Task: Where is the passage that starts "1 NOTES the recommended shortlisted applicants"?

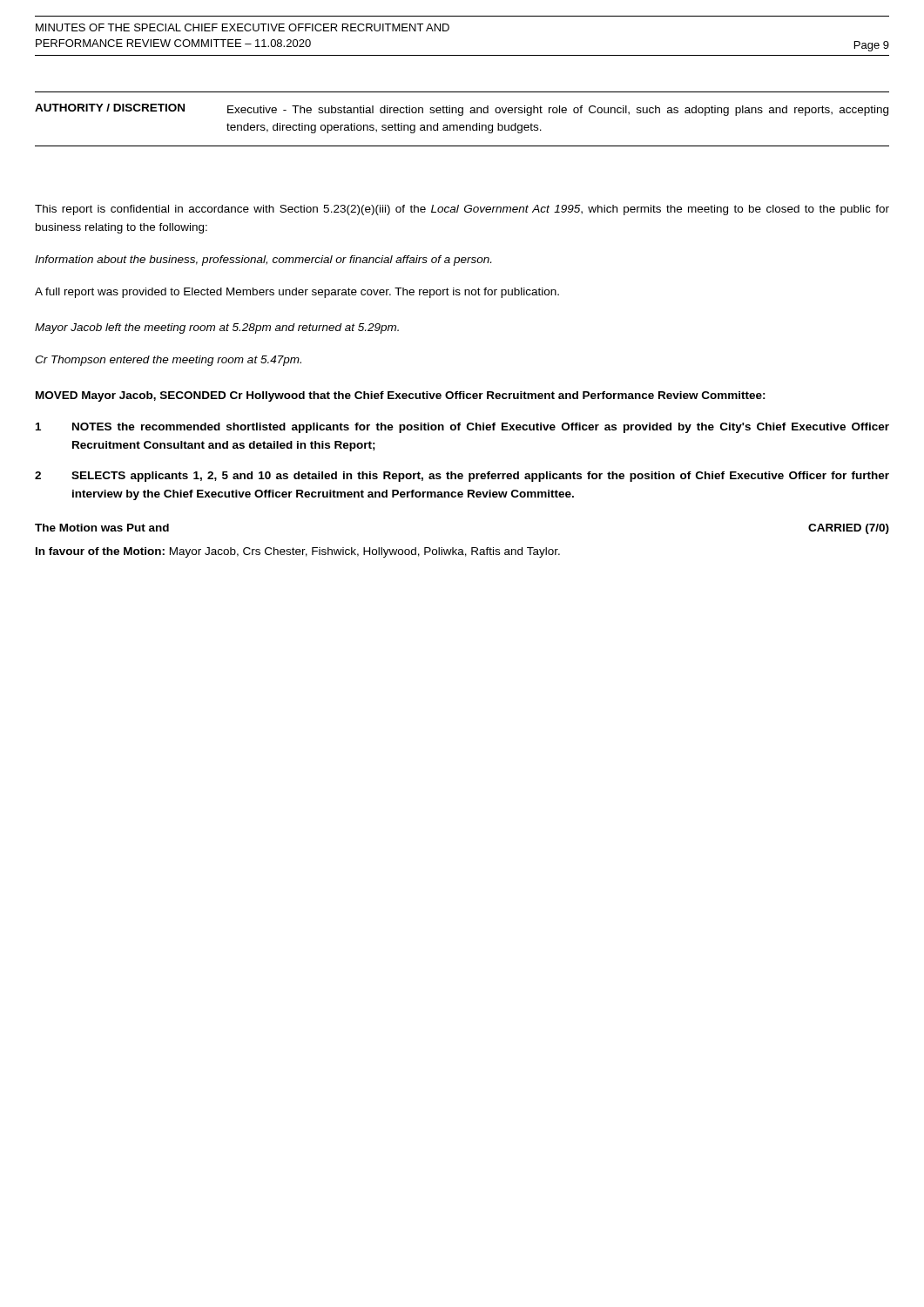Action: pyautogui.click(x=462, y=437)
